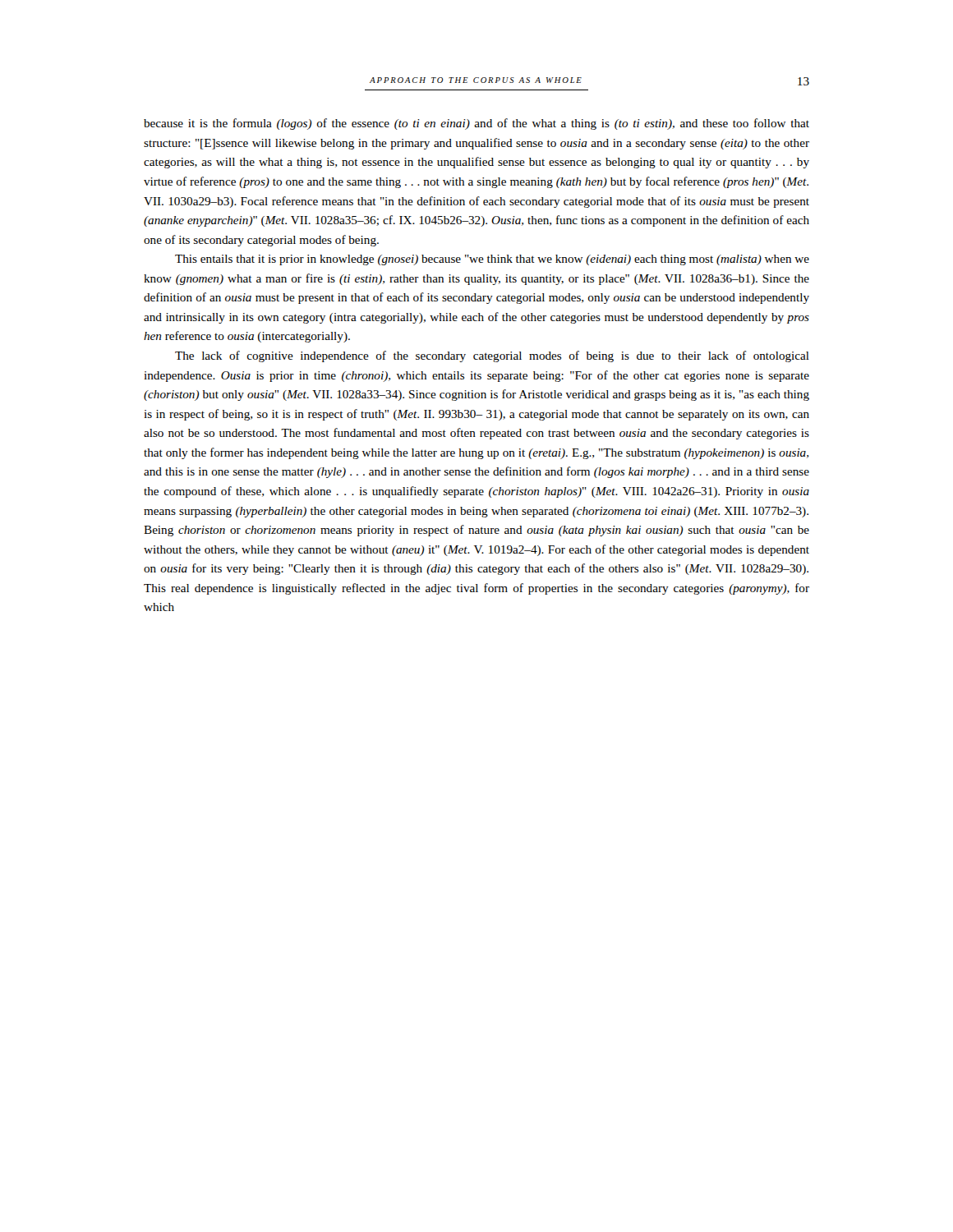This screenshot has height=1232, width=953.
Task: Click the passage that begins "because it is the formula"
Action: pyautogui.click(x=476, y=181)
